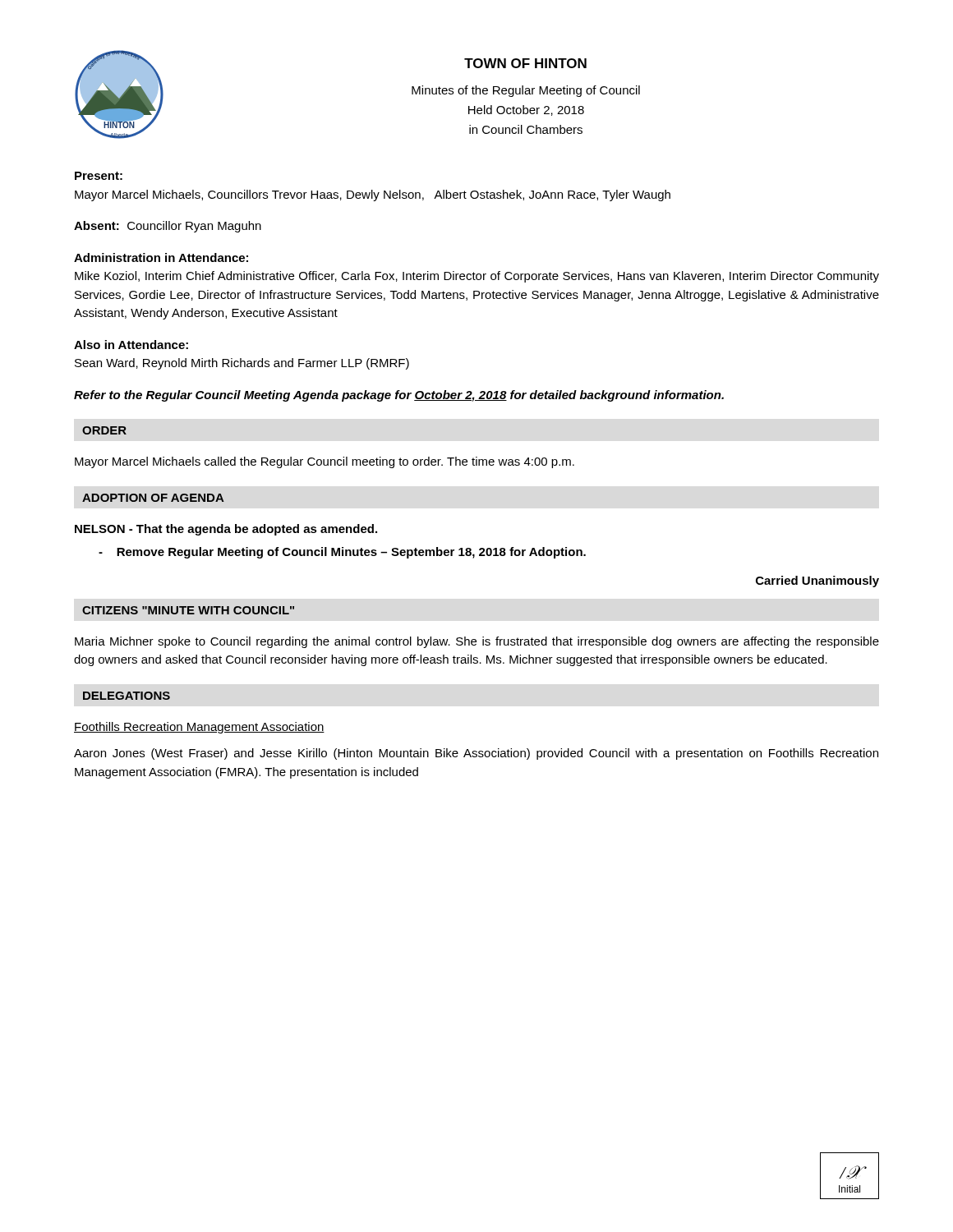Where is the passage that starts "Administration in Attendance: Mike"?

(476, 285)
